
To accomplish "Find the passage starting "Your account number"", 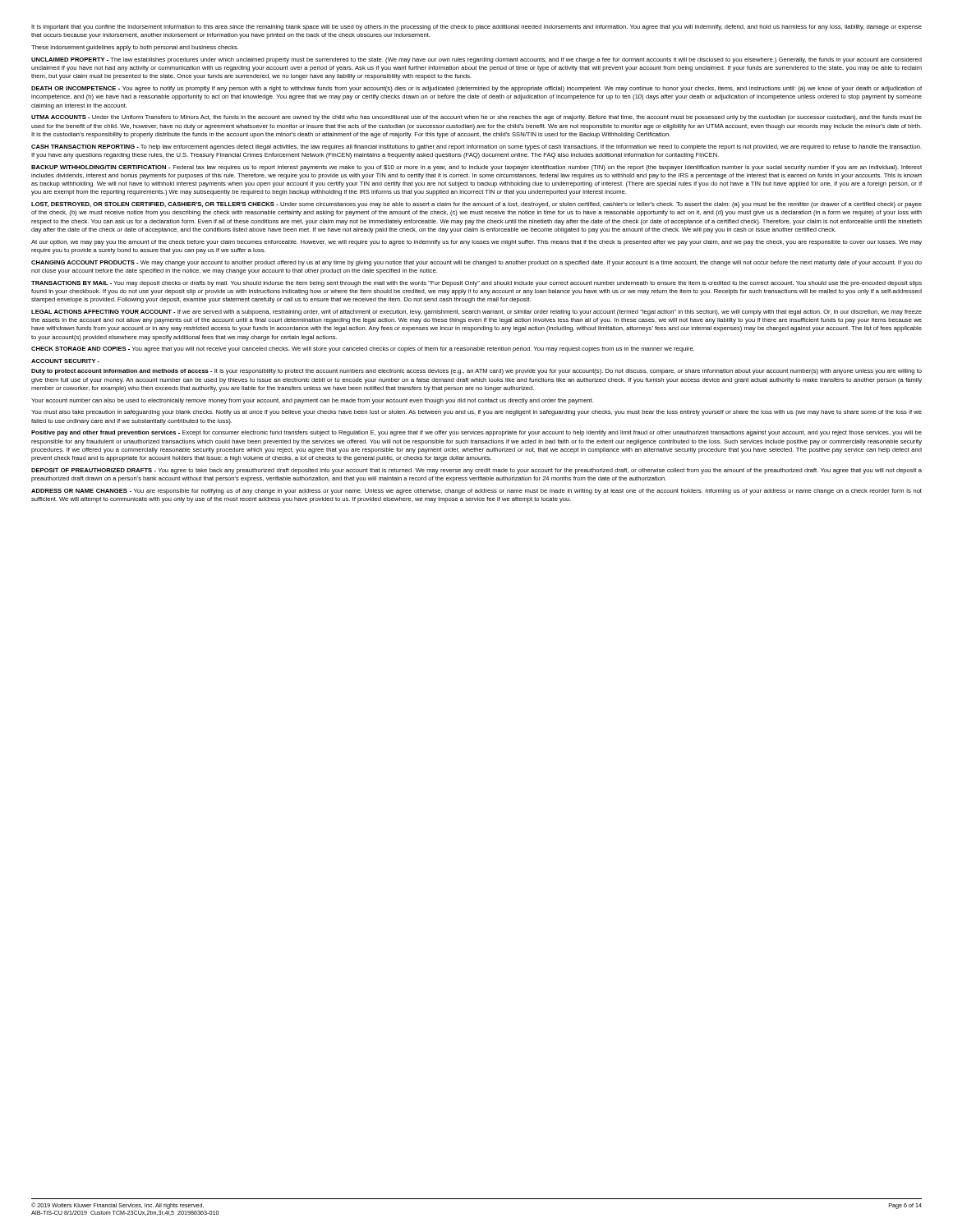I will coord(476,401).
